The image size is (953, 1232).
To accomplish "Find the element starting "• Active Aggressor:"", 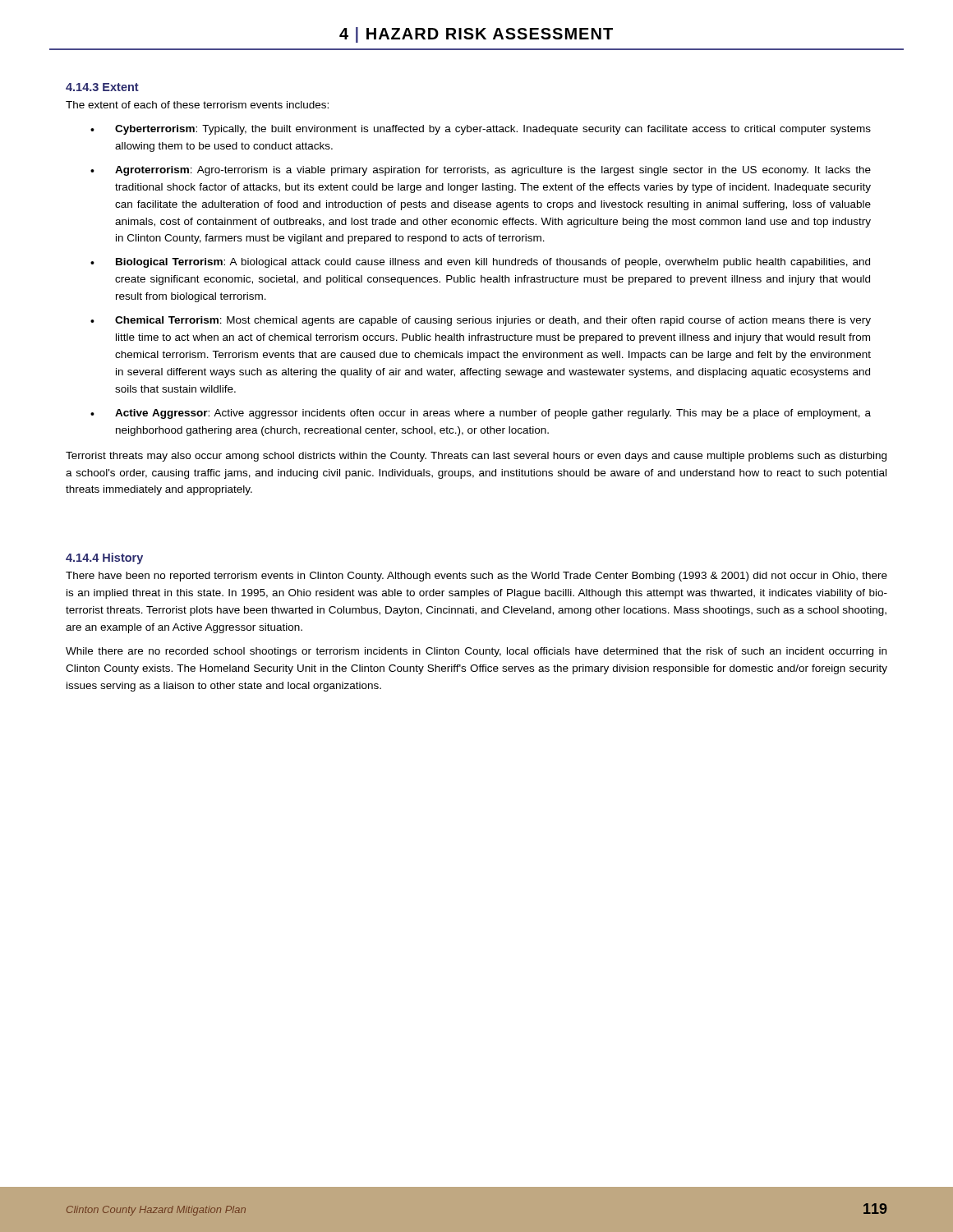I will (x=489, y=422).
